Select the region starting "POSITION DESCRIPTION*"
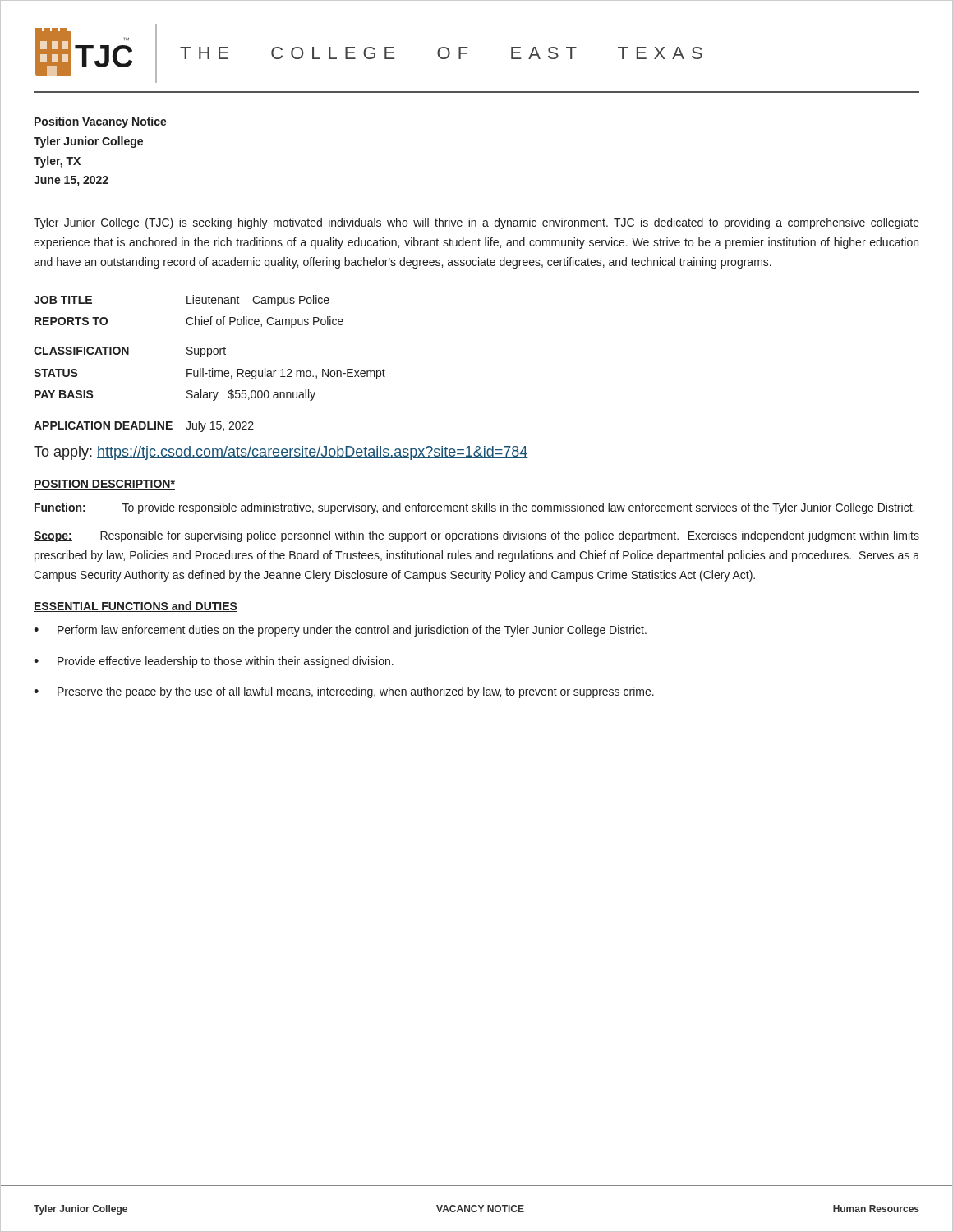The height and width of the screenshot is (1232, 953). click(104, 483)
